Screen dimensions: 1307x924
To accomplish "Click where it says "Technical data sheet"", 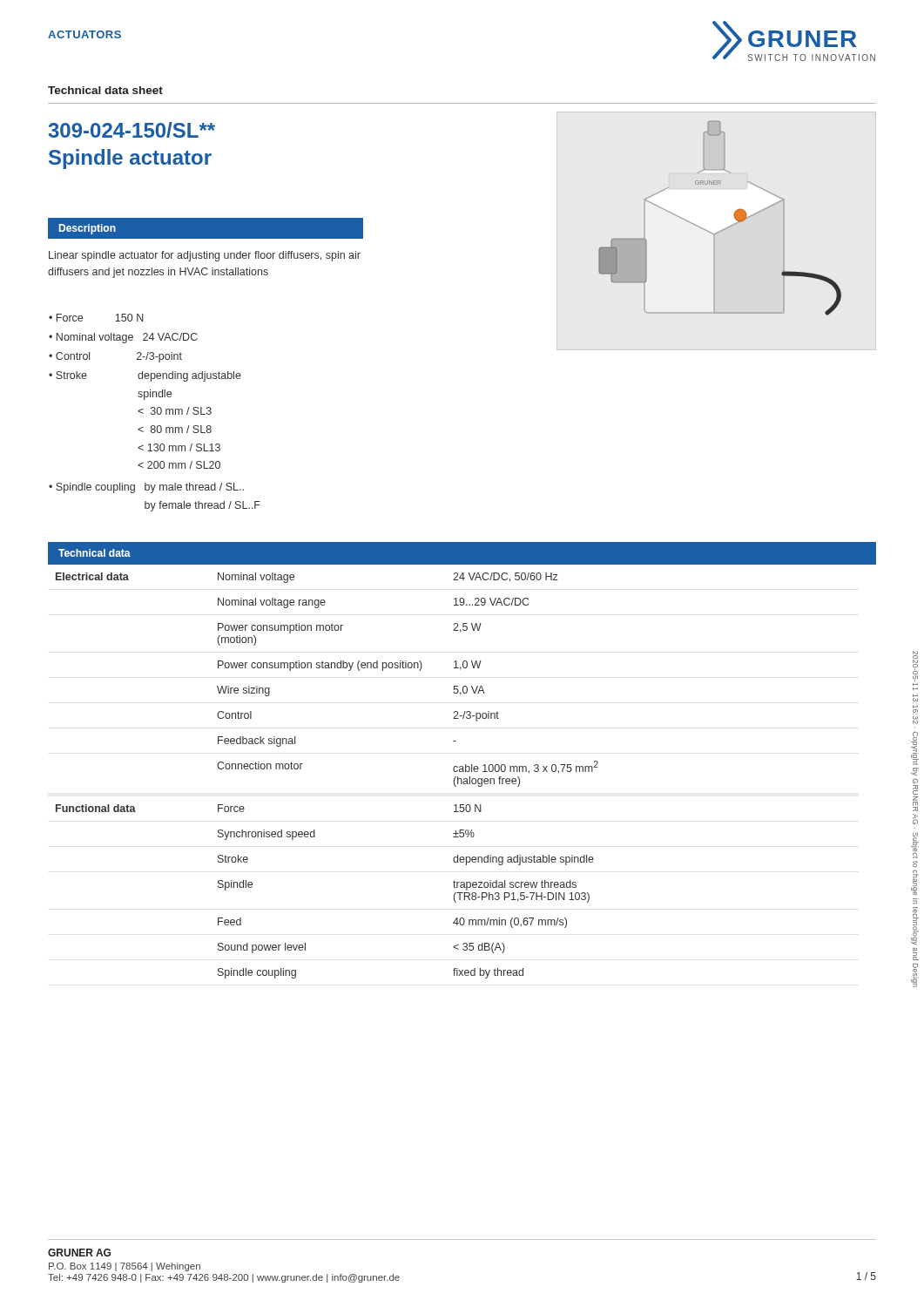I will pos(105,90).
